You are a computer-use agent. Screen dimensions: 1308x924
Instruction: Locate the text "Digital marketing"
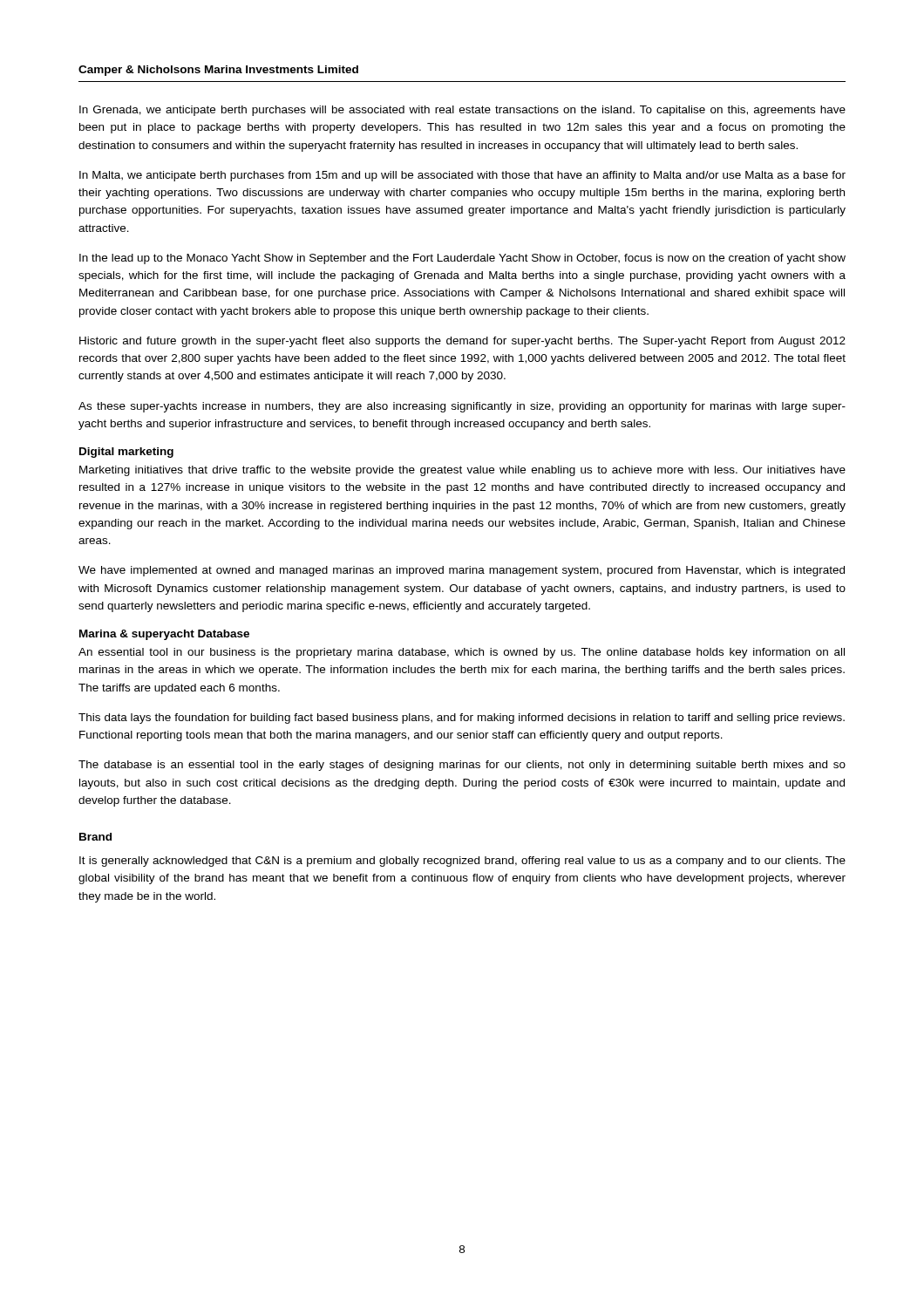coord(126,451)
